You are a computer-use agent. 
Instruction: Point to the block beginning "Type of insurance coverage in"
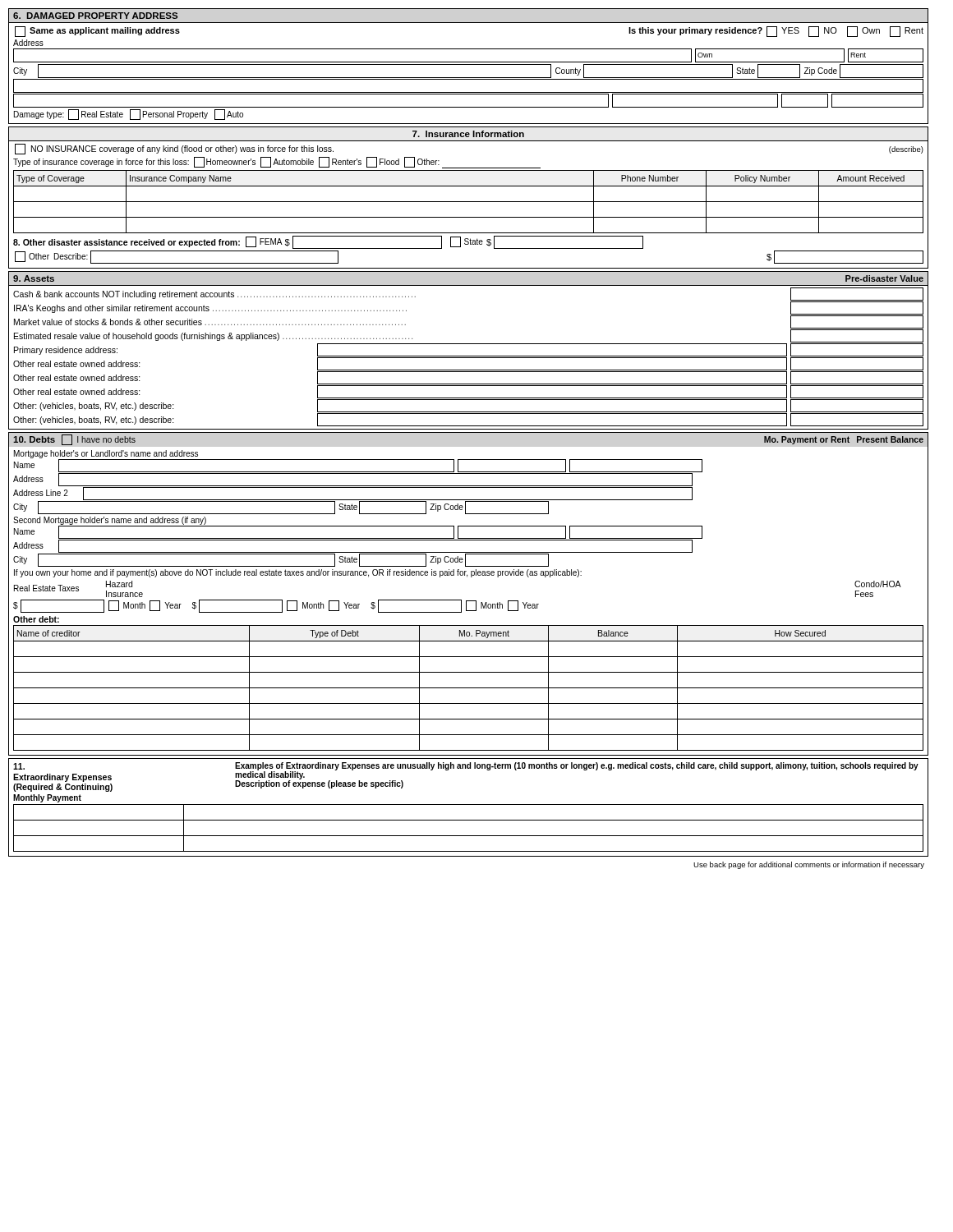click(x=277, y=162)
